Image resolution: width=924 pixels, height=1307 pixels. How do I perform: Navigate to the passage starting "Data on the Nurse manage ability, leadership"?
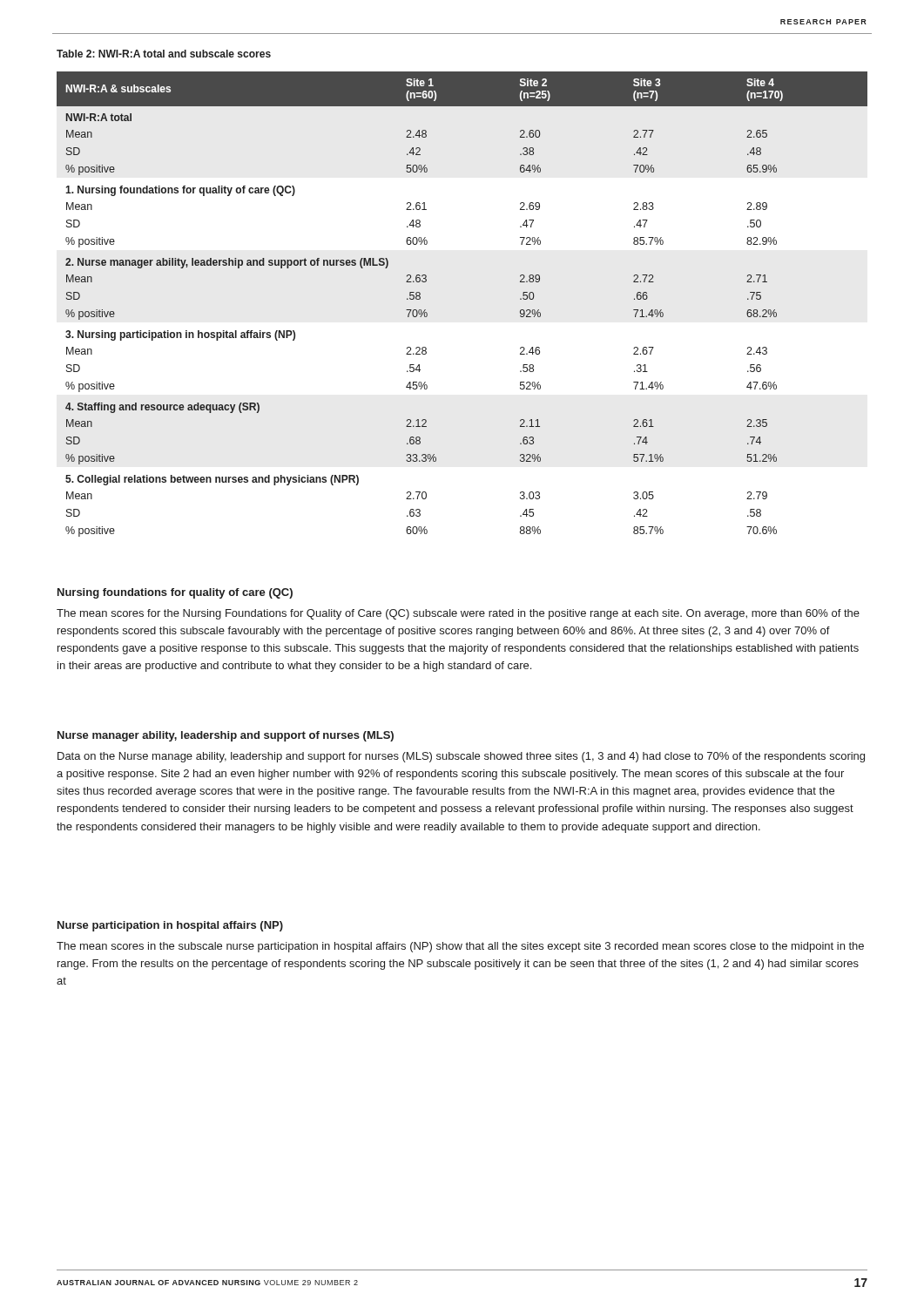click(x=461, y=791)
